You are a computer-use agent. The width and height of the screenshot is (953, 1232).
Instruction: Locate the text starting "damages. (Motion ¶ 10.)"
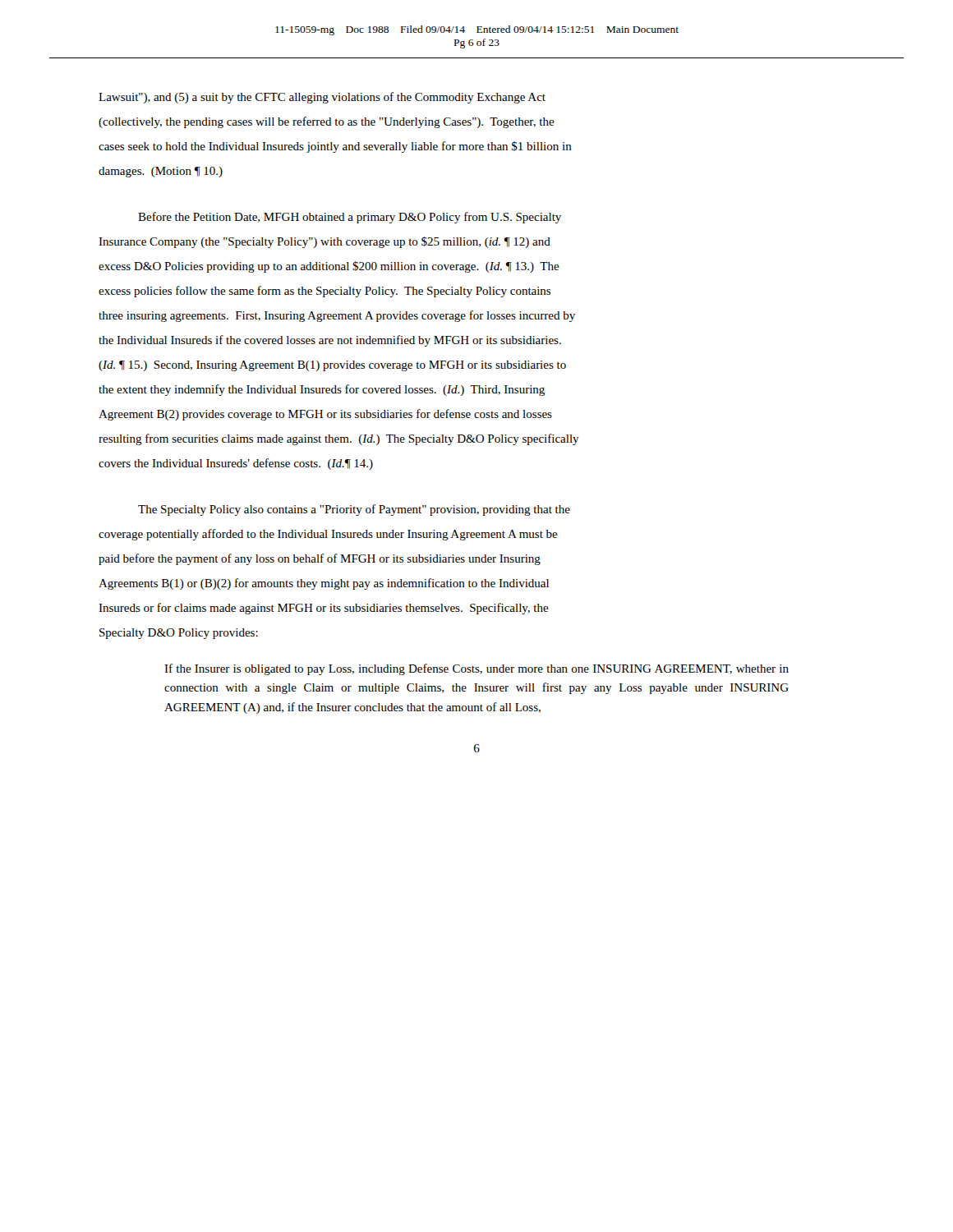161,171
